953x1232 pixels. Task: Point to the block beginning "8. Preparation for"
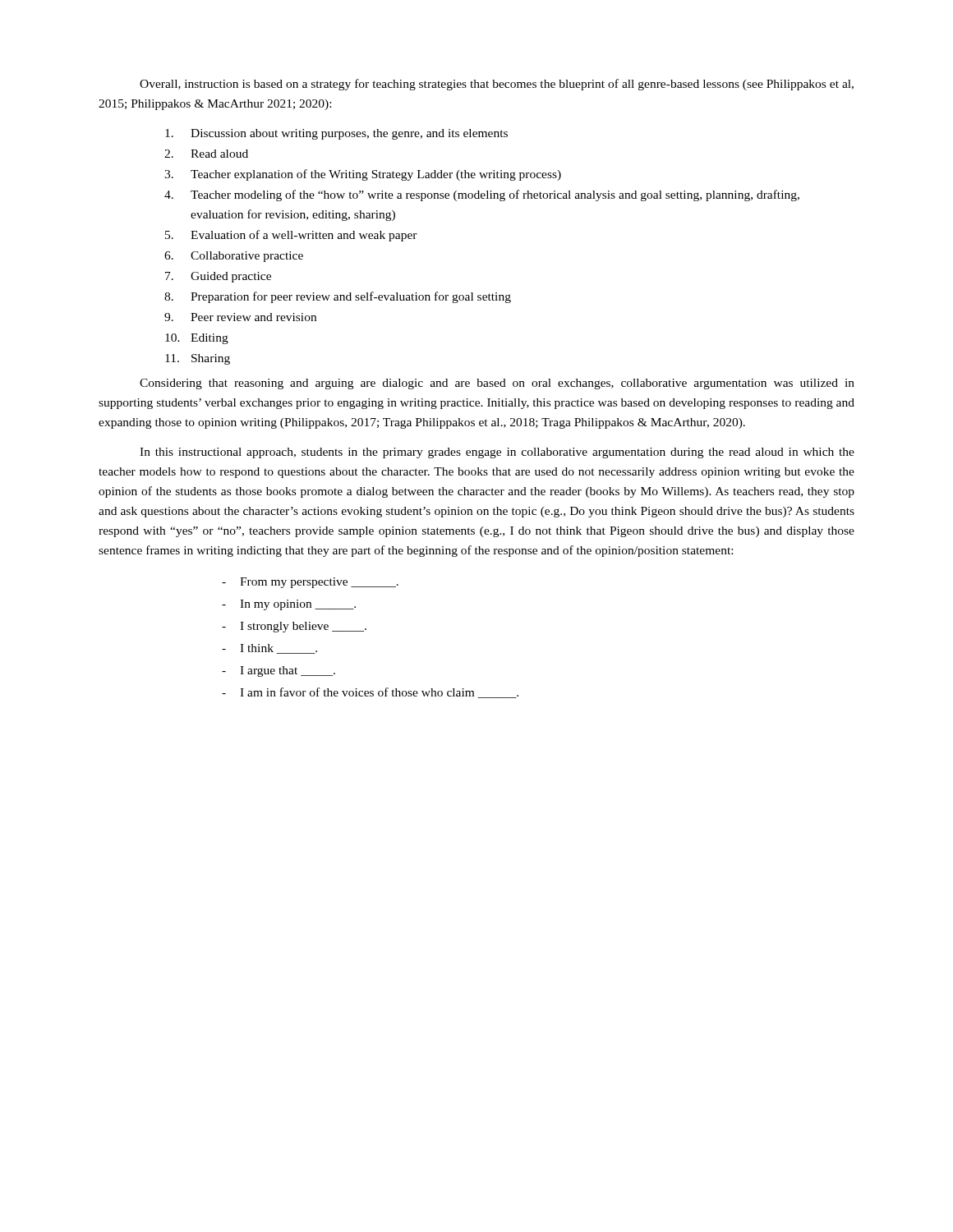point(509,297)
